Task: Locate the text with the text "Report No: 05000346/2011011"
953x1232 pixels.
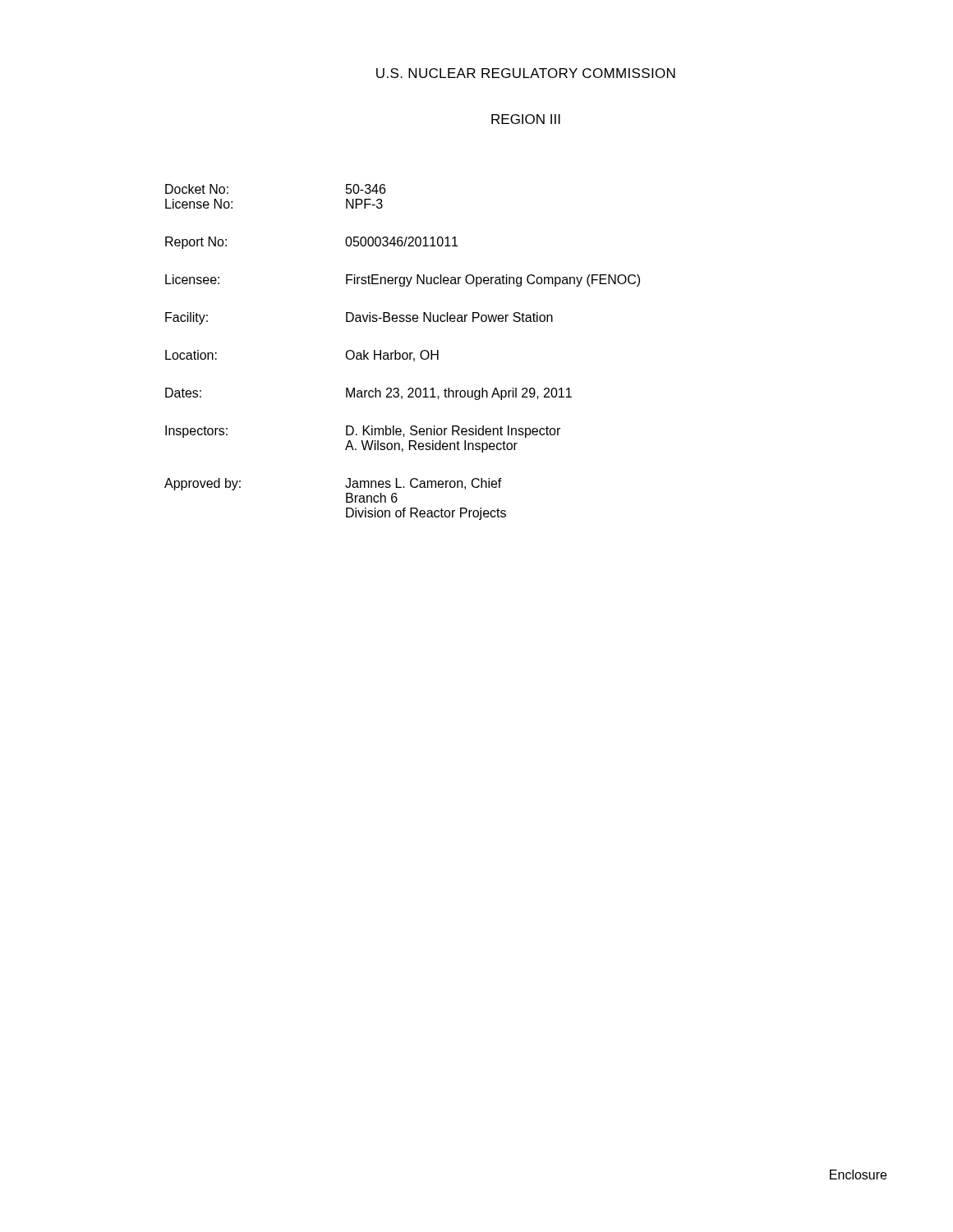Action: (193, 241)
